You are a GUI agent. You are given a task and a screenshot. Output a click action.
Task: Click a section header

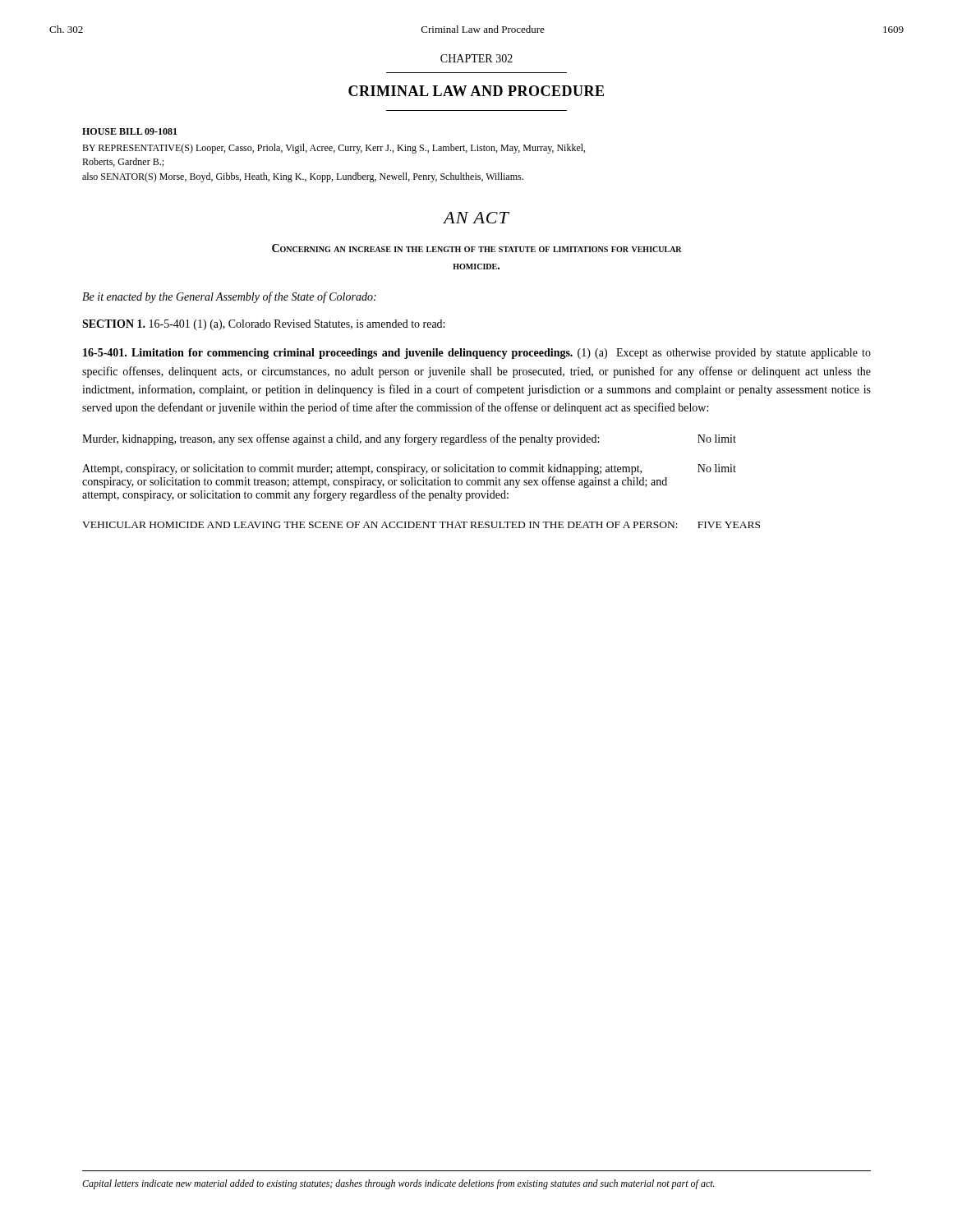476,257
